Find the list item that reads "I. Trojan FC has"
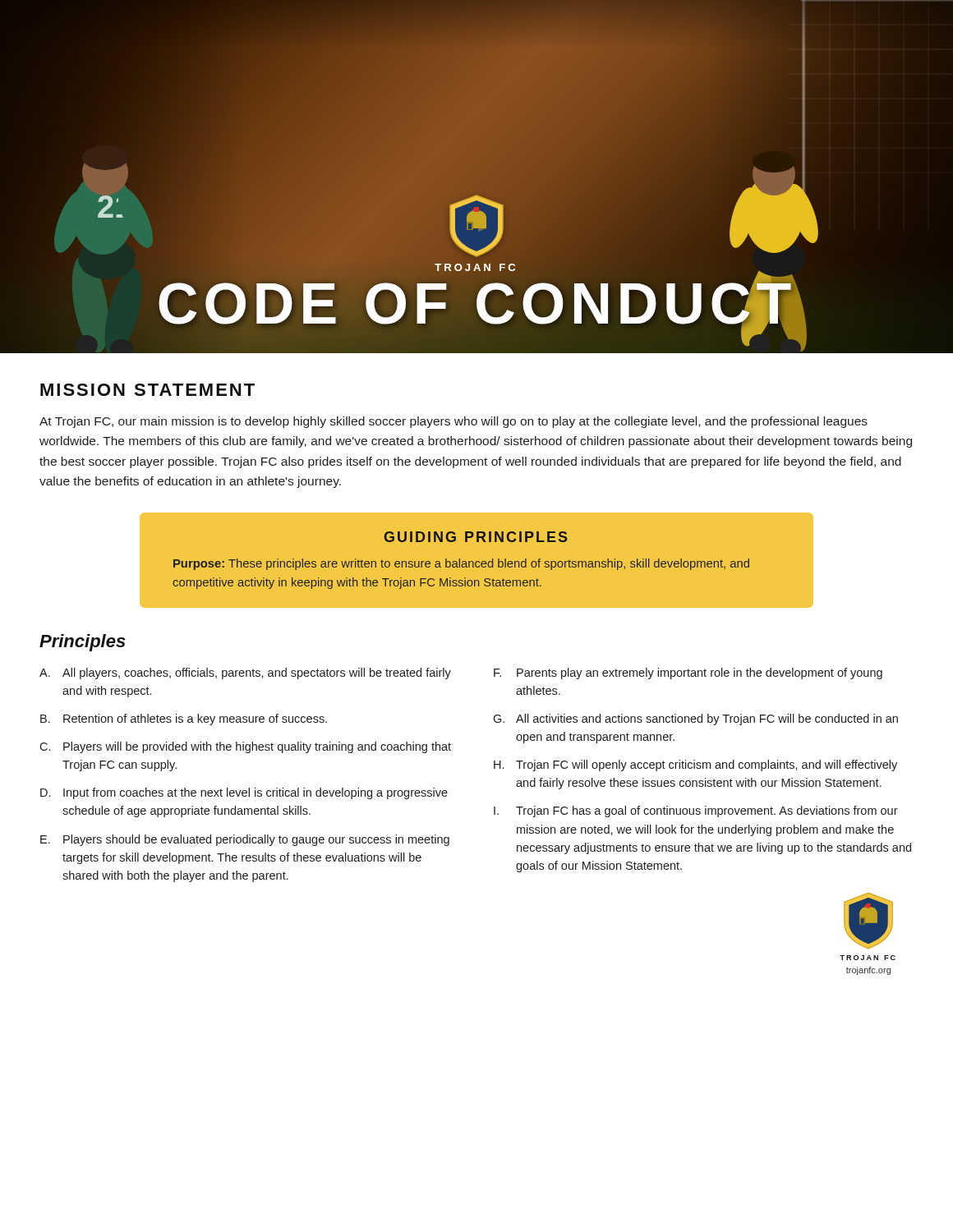 703,838
